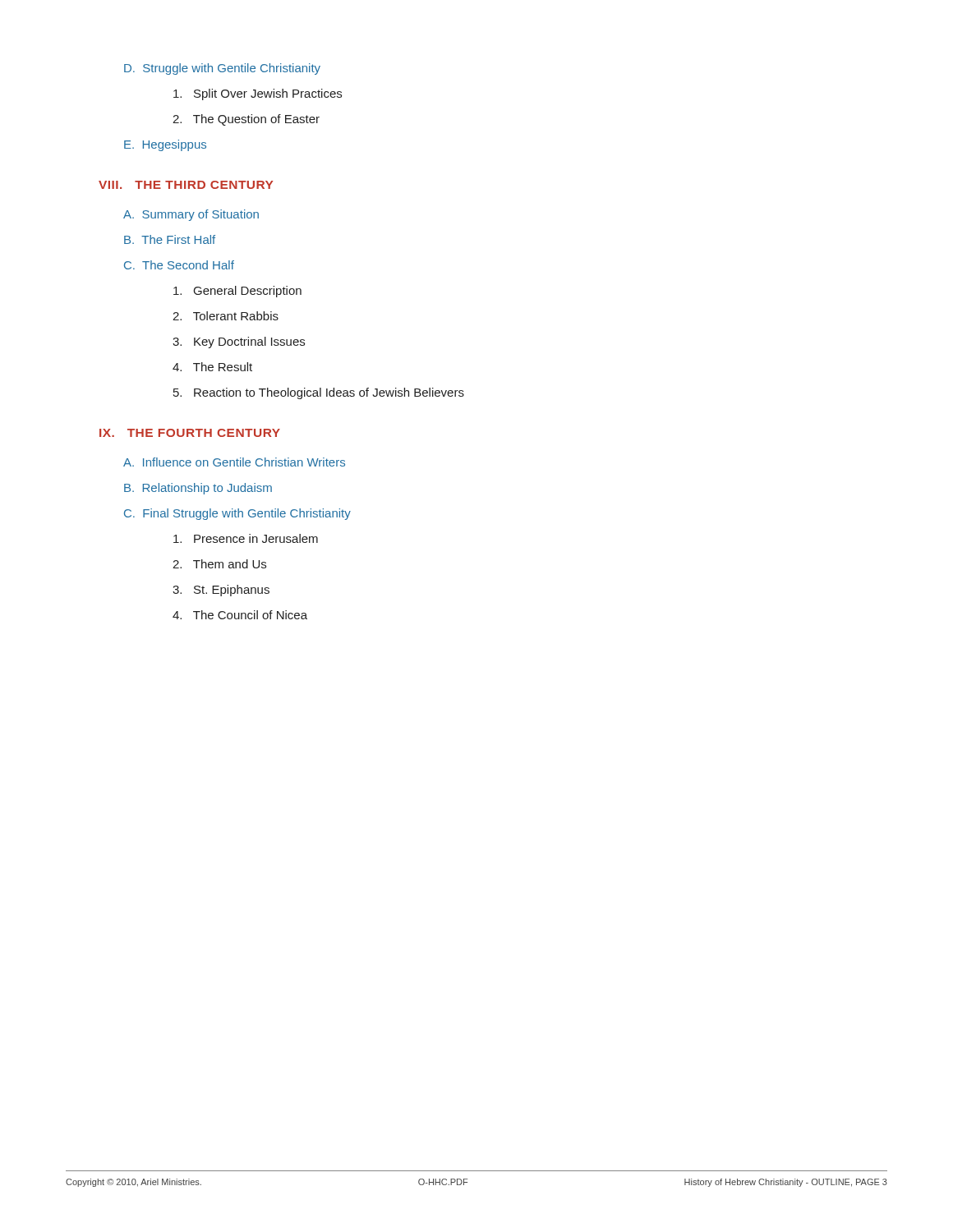Viewport: 953px width, 1232px height.
Task: Find the list item with the text "2. Them and Us"
Action: click(x=220, y=564)
